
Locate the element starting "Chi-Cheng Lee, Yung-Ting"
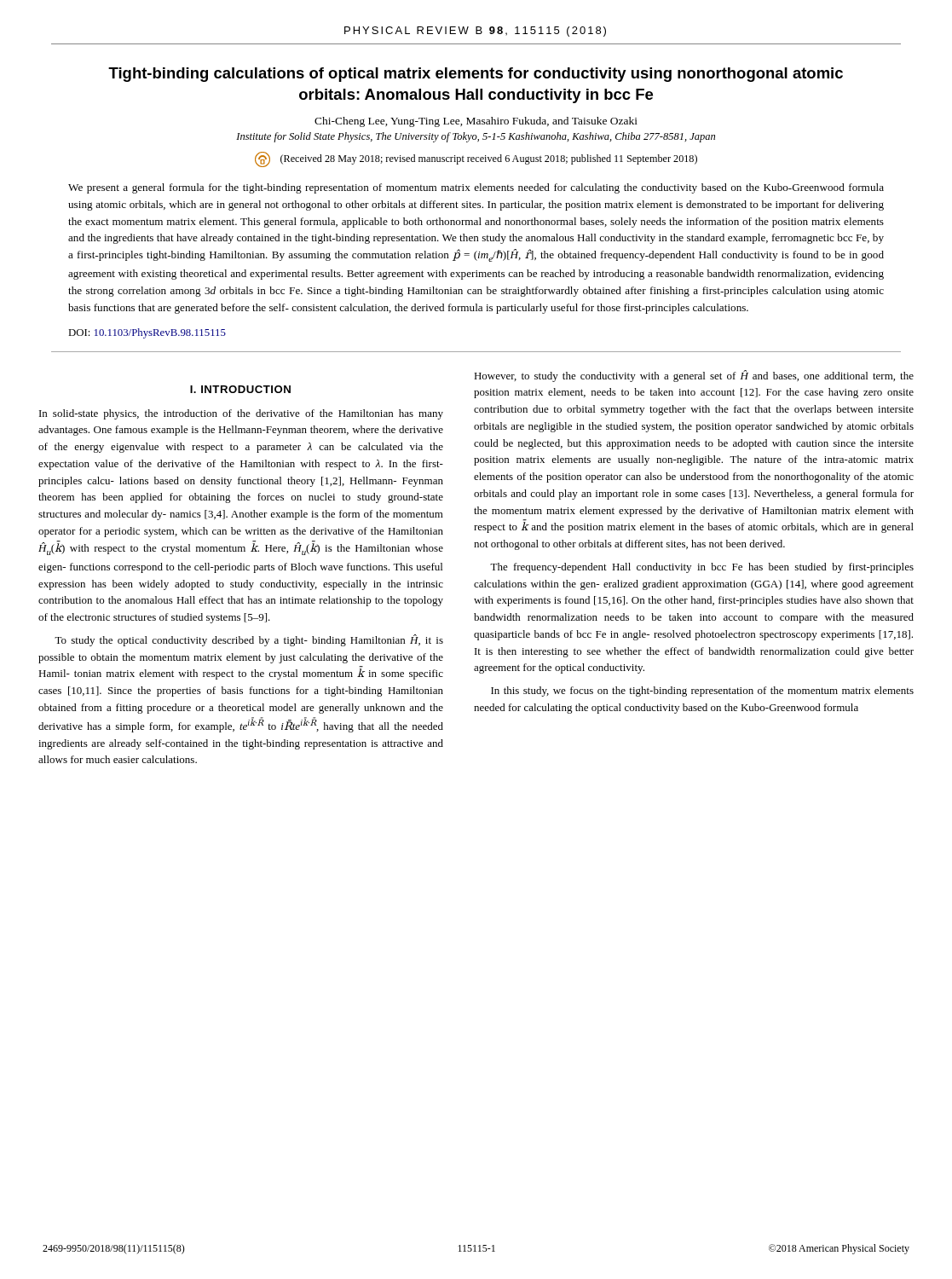pyautogui.click(x=476, y=121)
